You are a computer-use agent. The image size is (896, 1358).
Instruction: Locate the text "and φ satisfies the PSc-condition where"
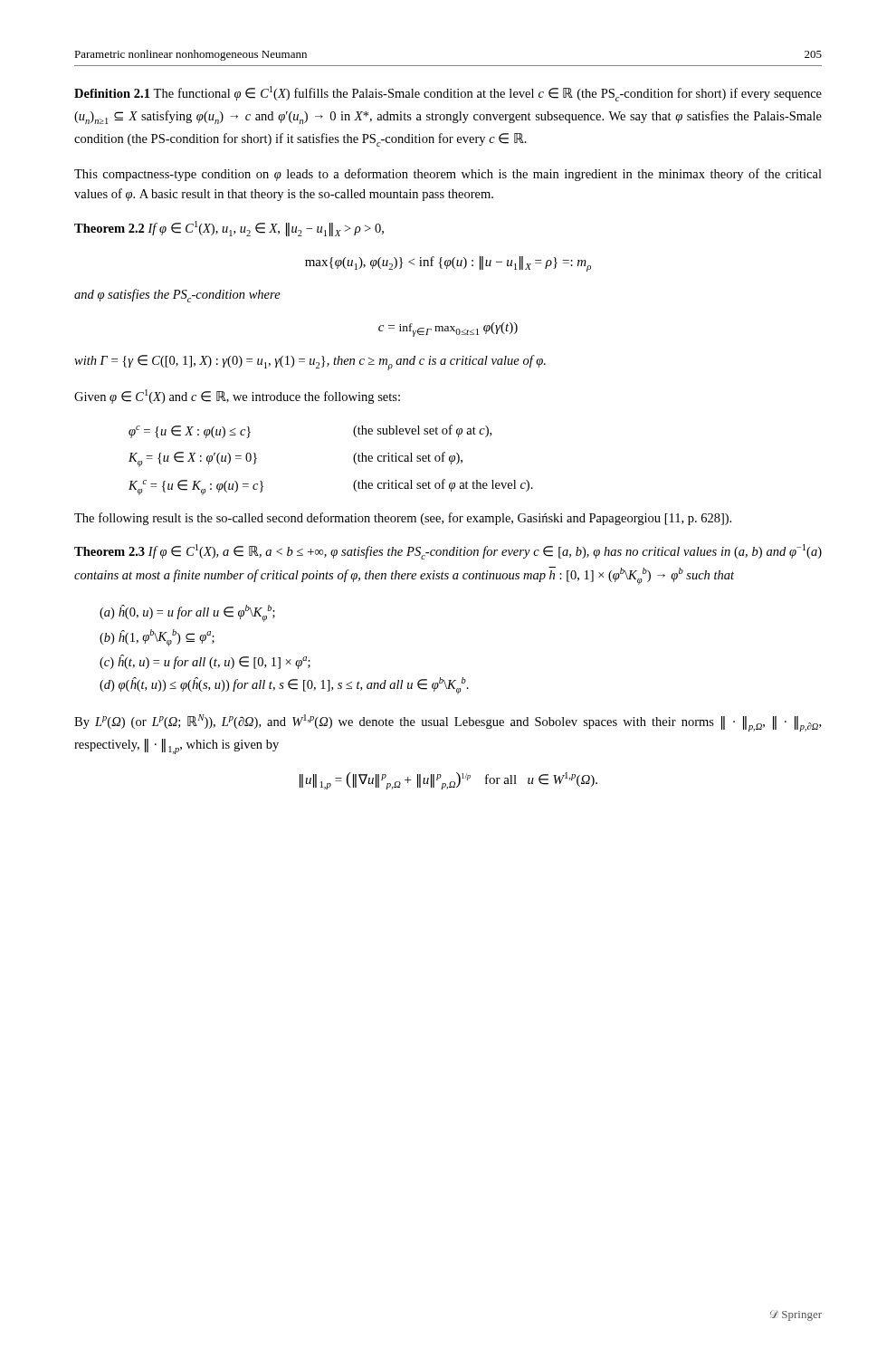coord(177,295)
